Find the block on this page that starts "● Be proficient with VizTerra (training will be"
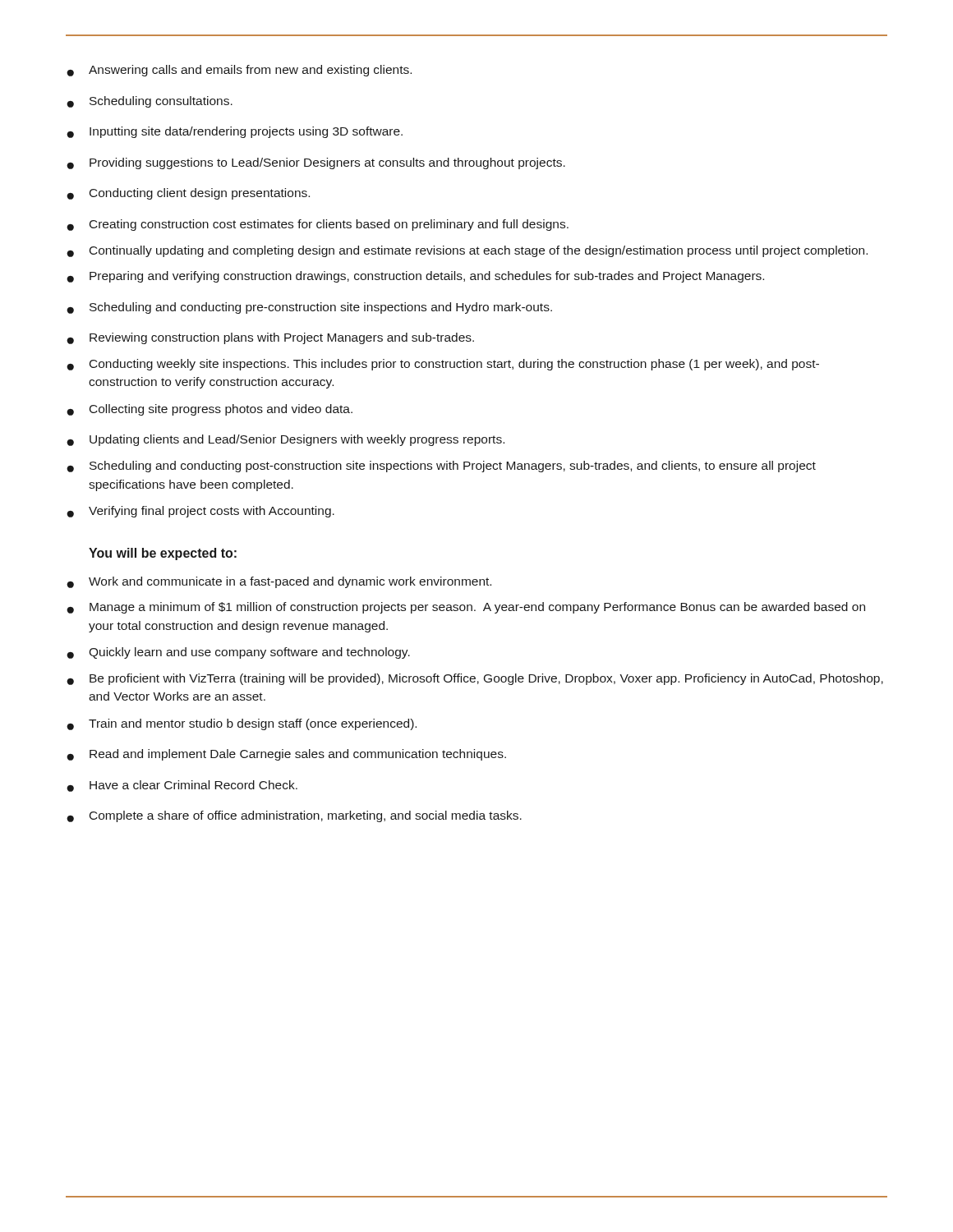Screen dimensions: 1232x953 click(x=476, y=688)
